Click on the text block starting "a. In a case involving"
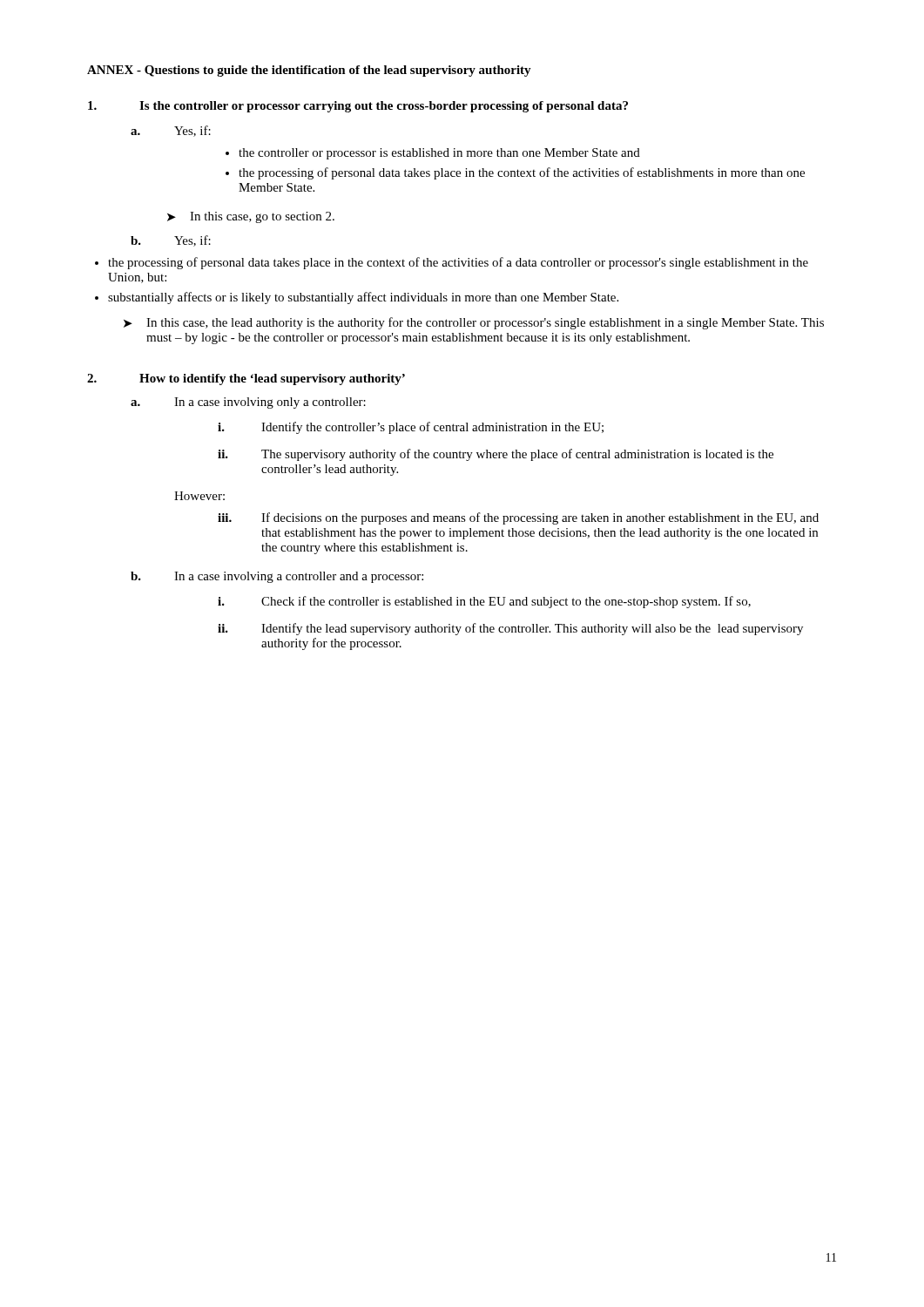 [x=248, y=403]
